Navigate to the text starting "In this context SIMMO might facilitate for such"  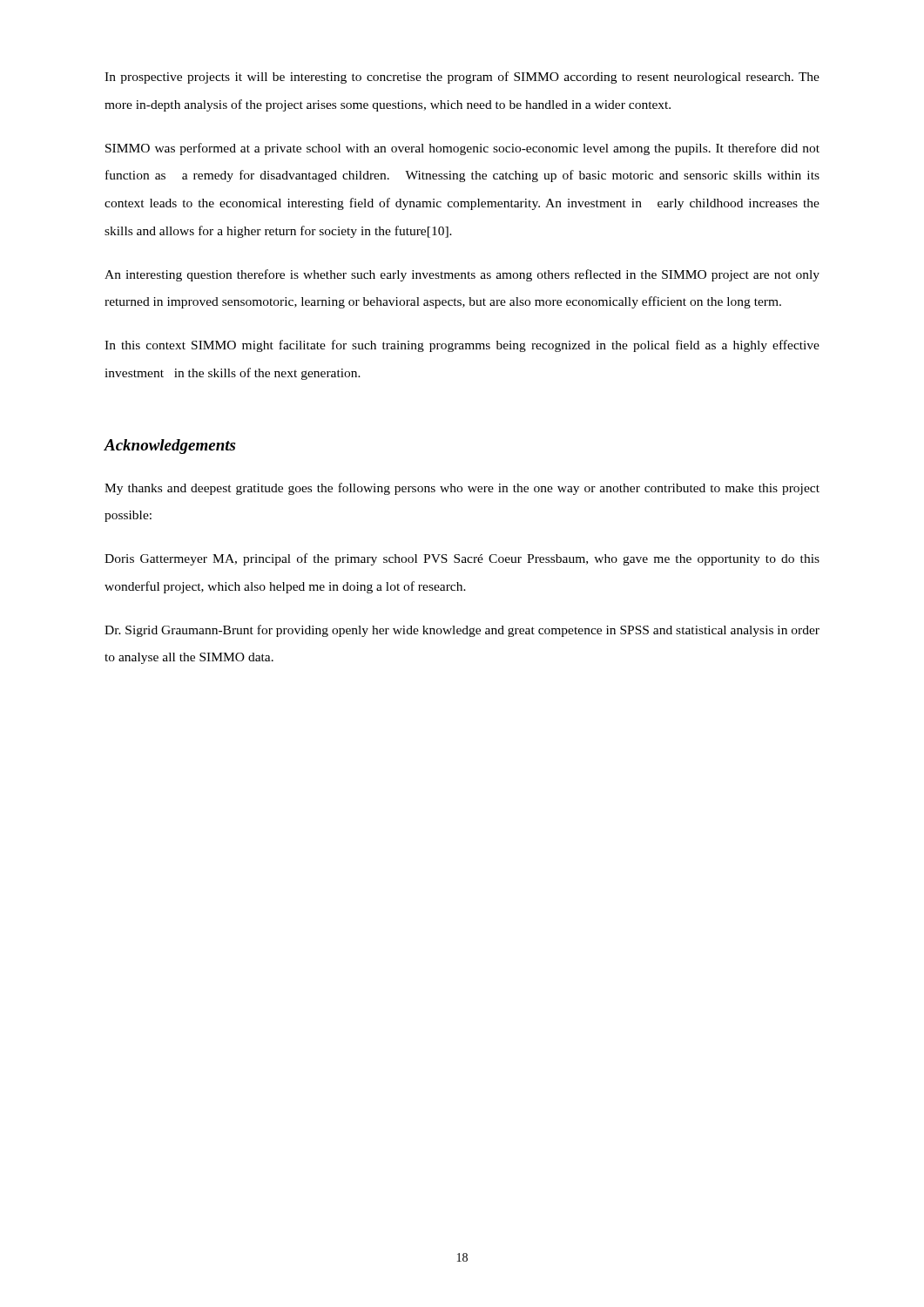(x=462, y=359)
